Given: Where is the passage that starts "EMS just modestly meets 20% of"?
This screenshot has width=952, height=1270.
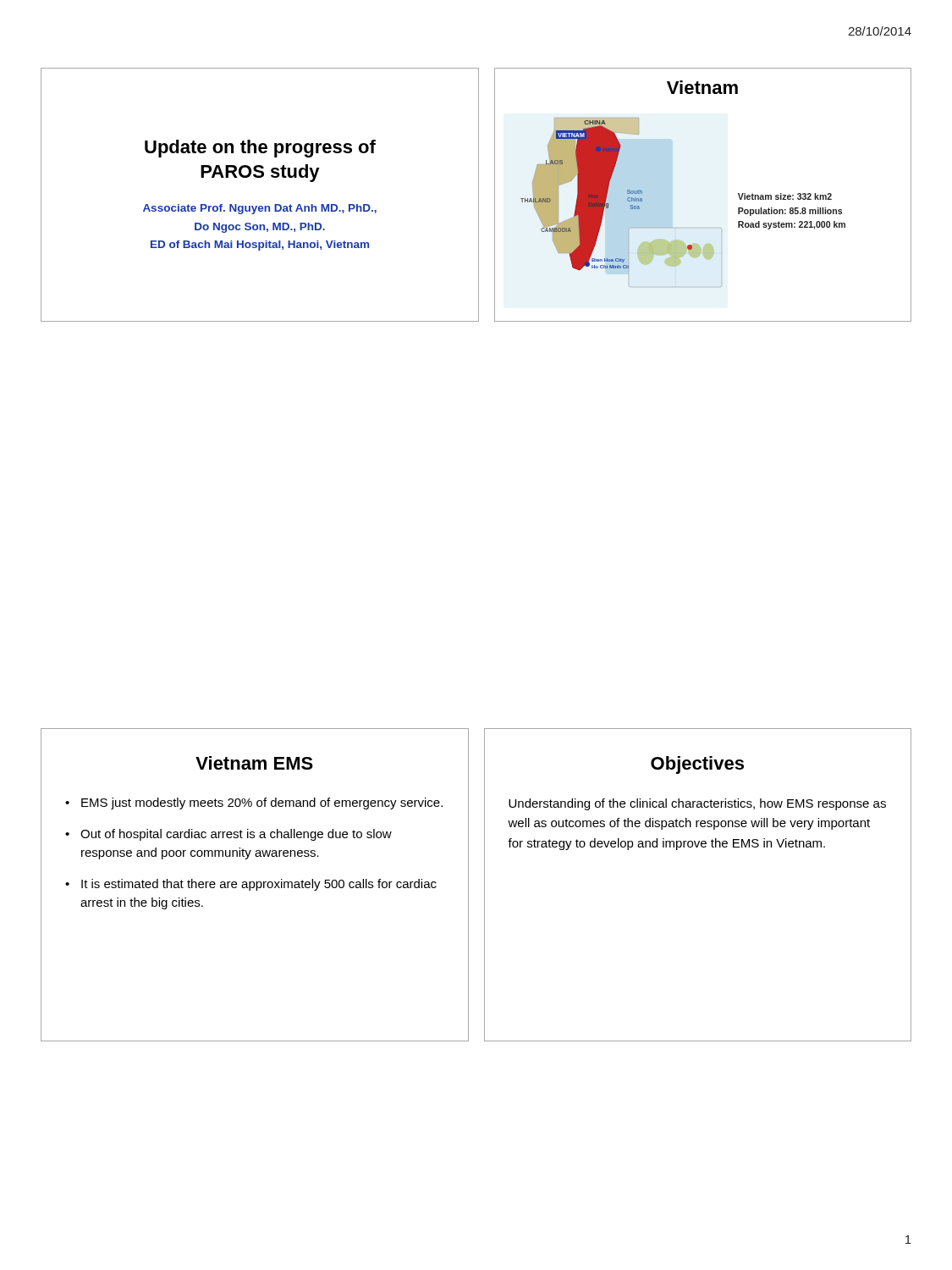Looking at the screenshot, I should coord(262,802).
